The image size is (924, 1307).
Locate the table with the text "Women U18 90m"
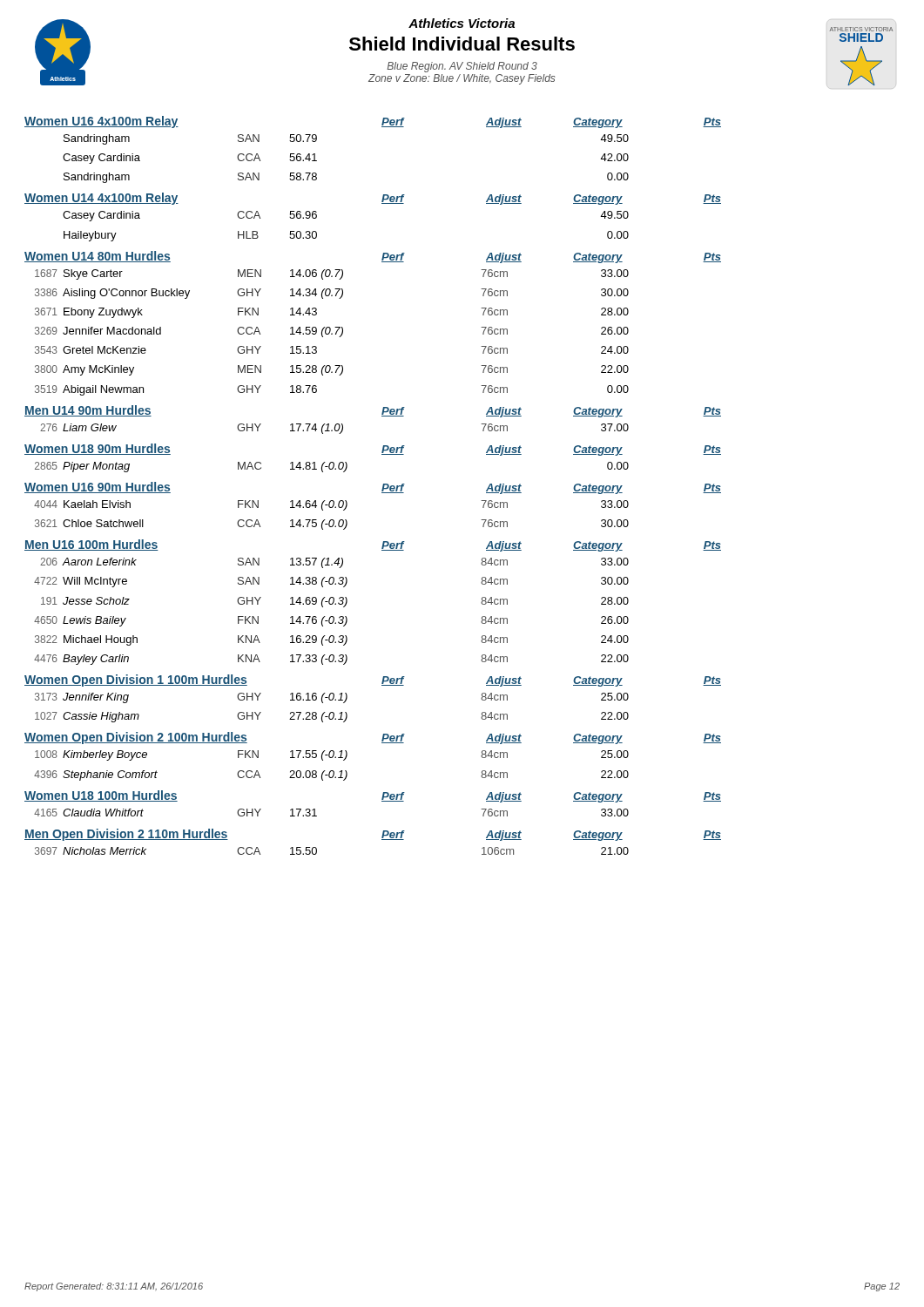[x=462, y=458]
